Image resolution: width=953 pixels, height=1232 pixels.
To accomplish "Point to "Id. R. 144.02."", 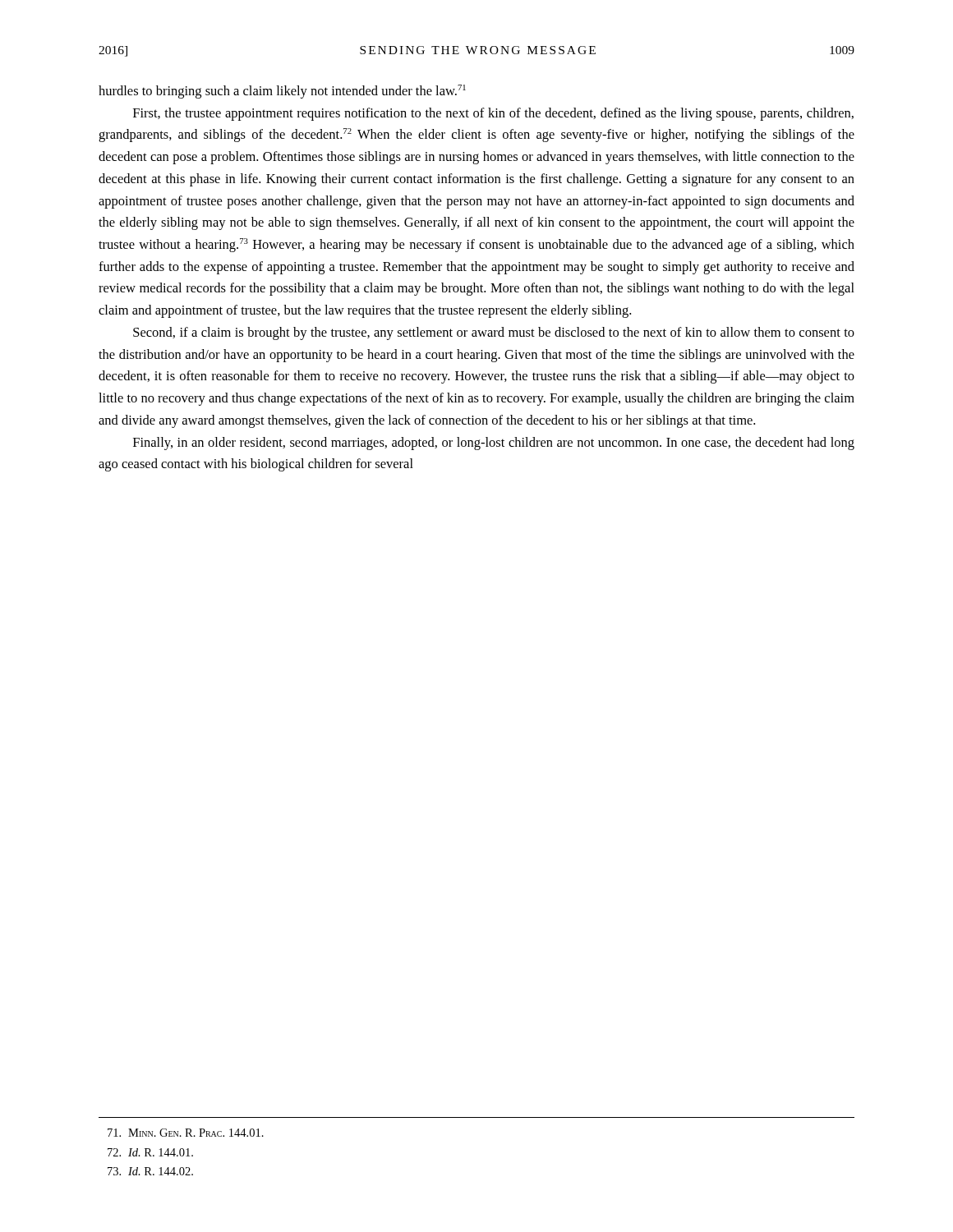I will pos(150,1171).
